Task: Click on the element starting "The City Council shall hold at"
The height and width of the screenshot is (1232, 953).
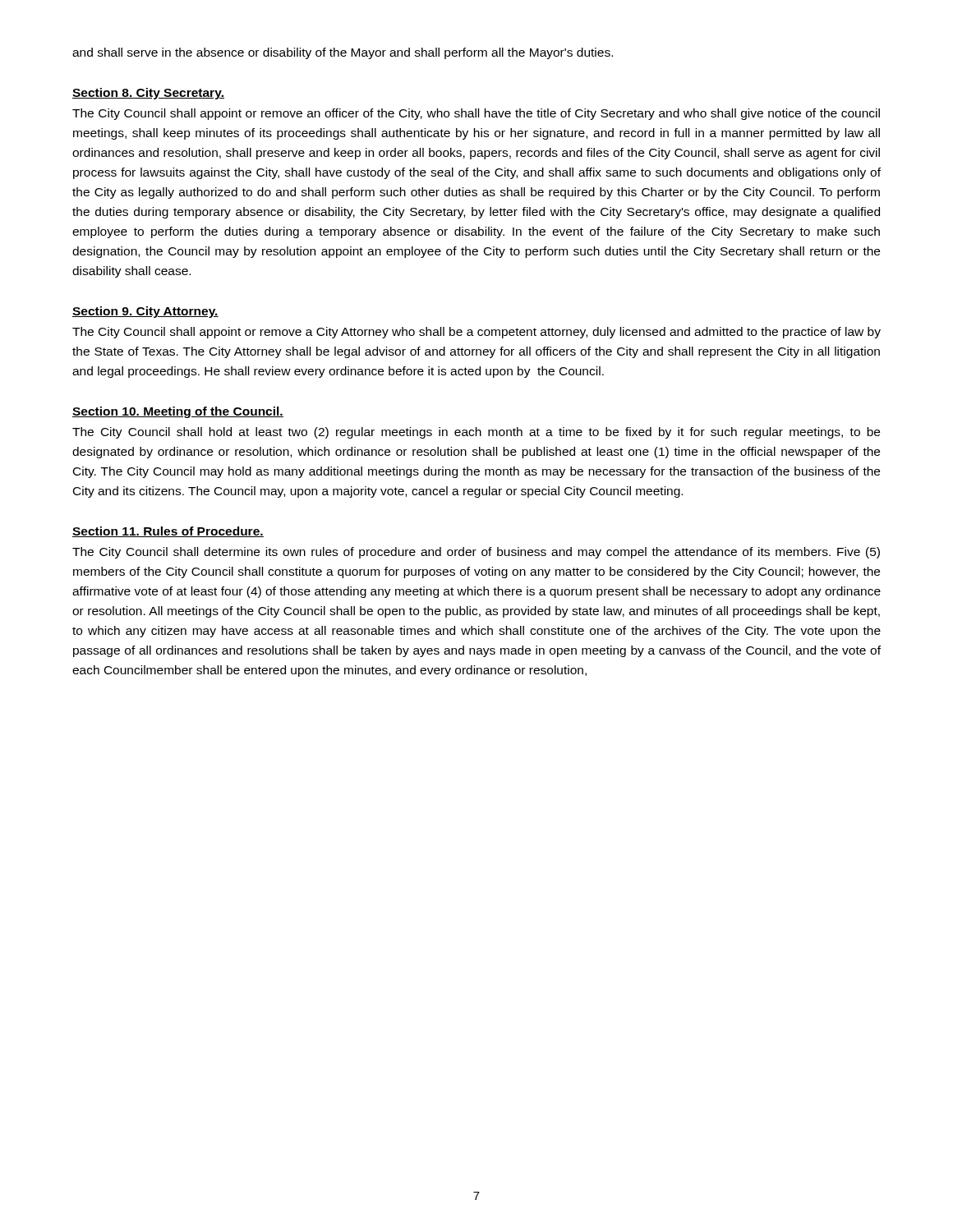Action: pos(476,461)
